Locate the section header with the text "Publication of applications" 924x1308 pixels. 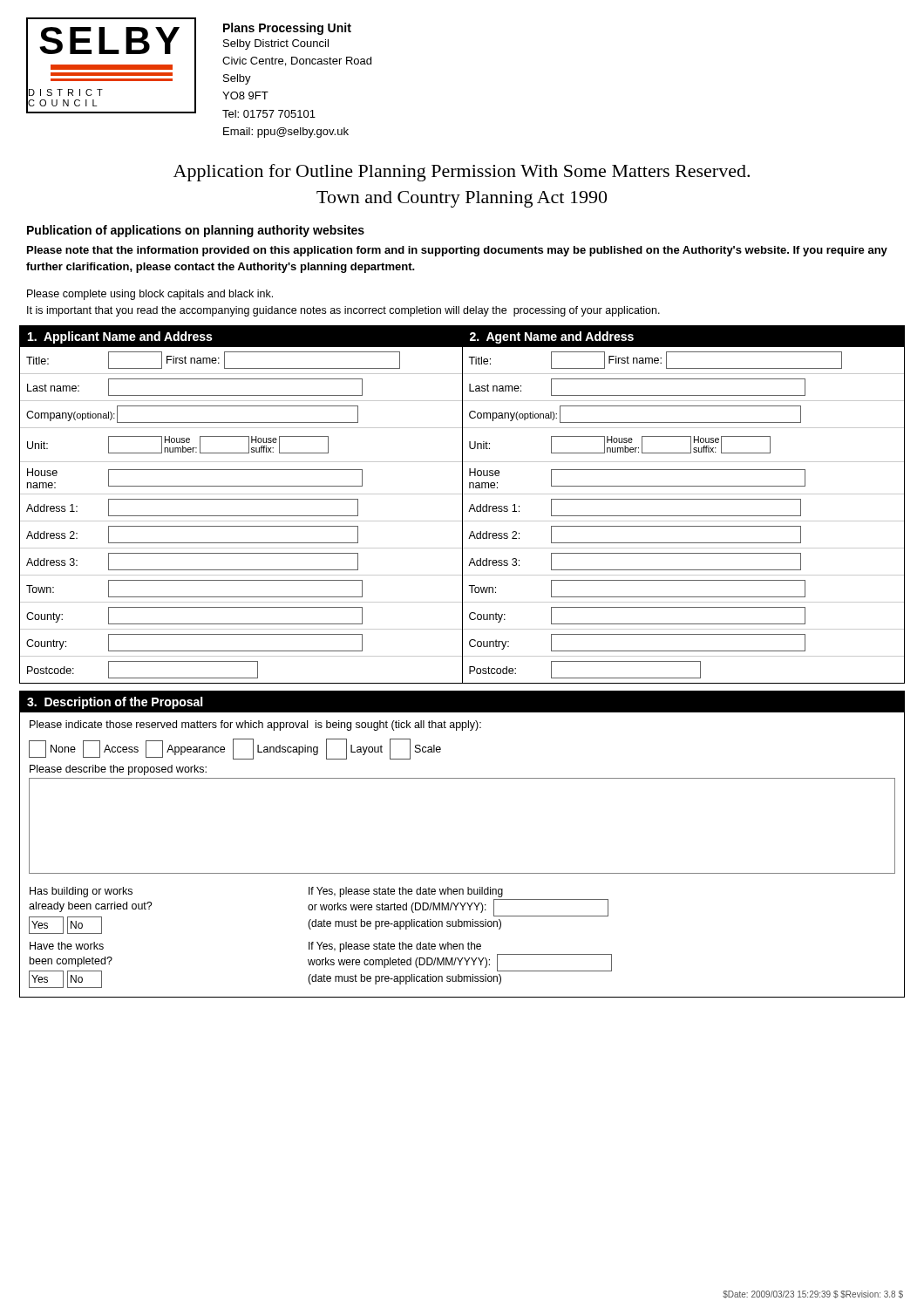click(x=196, y=231)
